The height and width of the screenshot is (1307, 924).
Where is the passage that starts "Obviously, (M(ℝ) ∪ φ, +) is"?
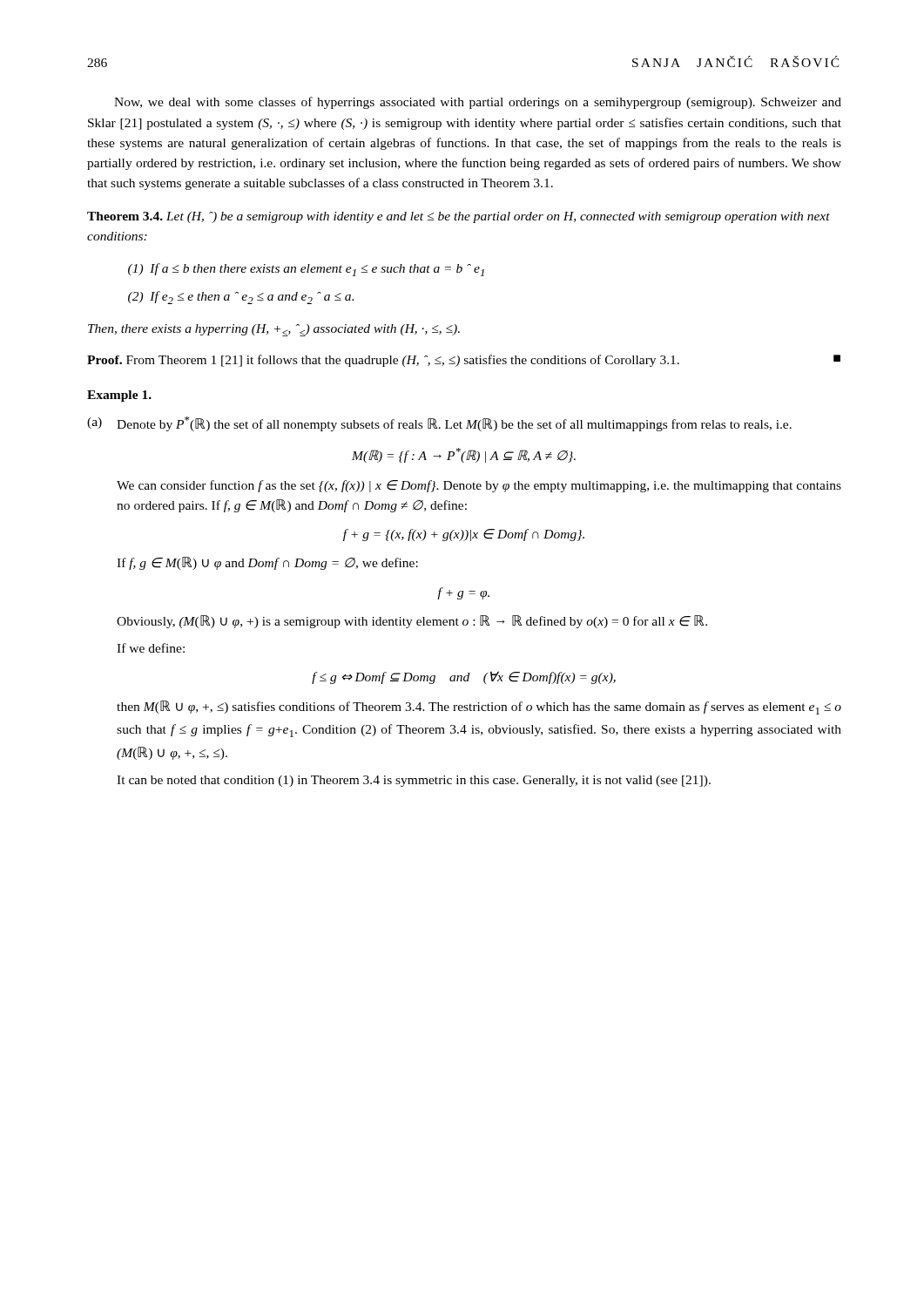464,634
